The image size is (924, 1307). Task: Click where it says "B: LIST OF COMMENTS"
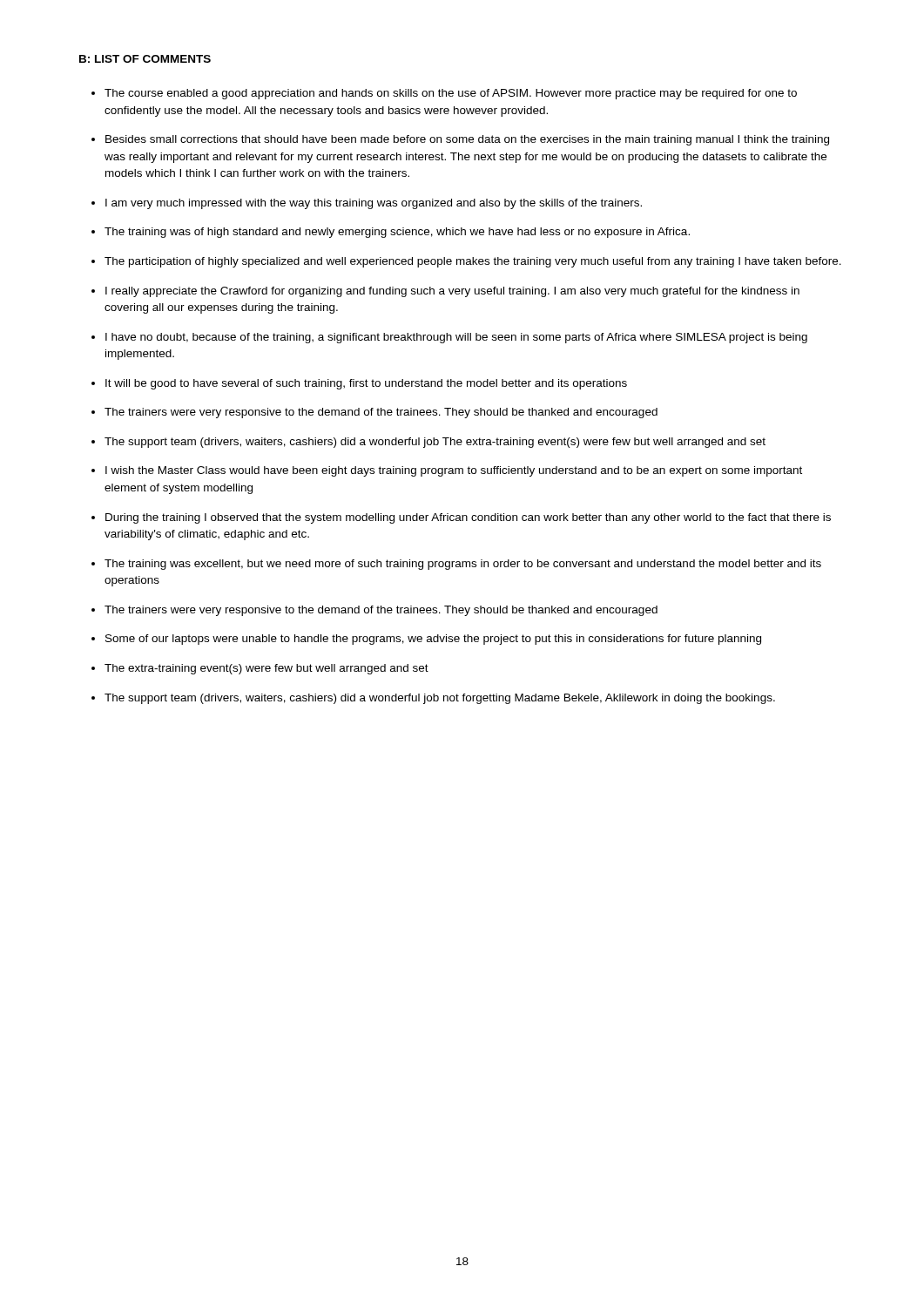[145, 59]
